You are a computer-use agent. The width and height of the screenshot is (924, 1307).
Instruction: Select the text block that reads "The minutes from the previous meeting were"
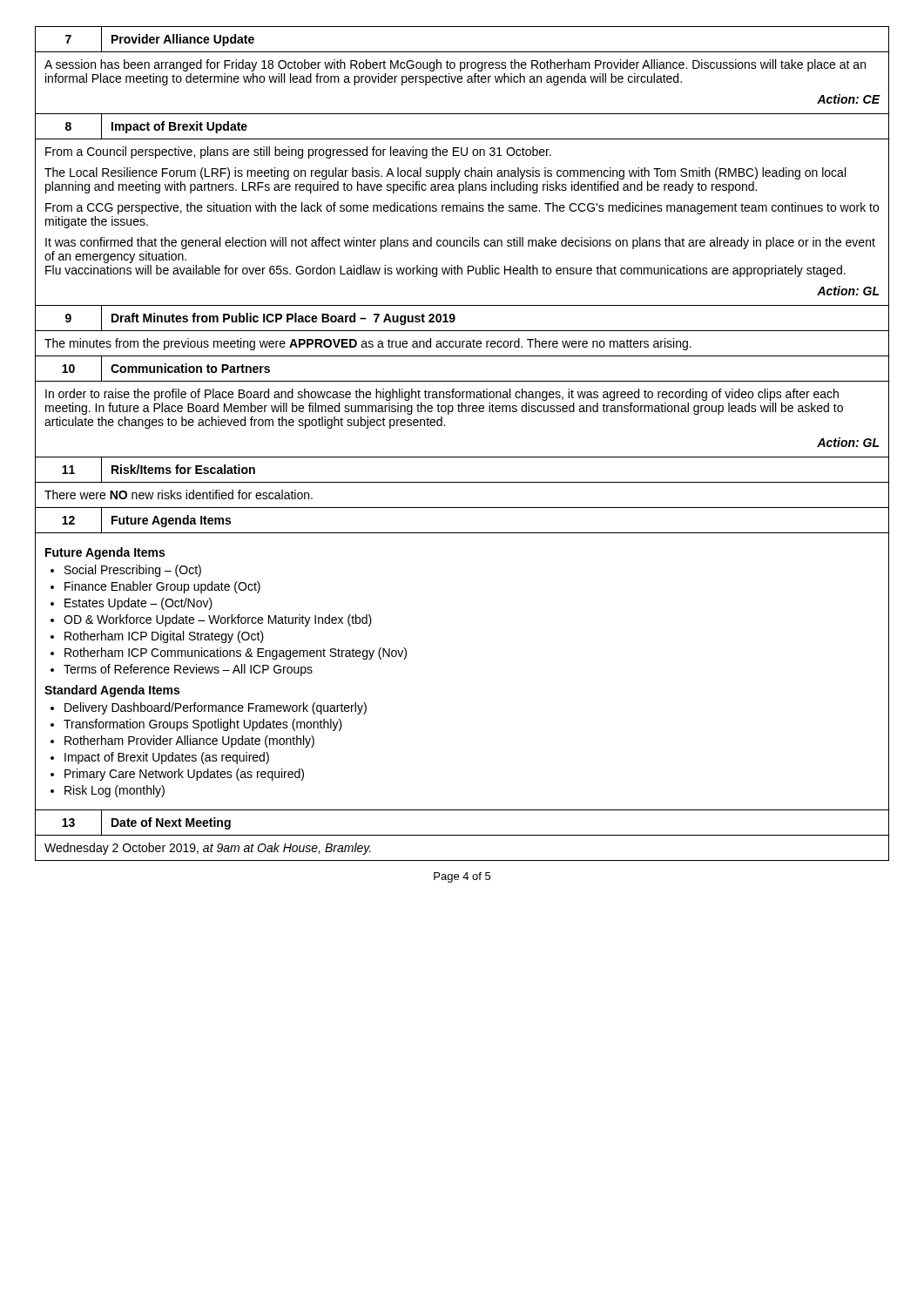coord(462,343)
